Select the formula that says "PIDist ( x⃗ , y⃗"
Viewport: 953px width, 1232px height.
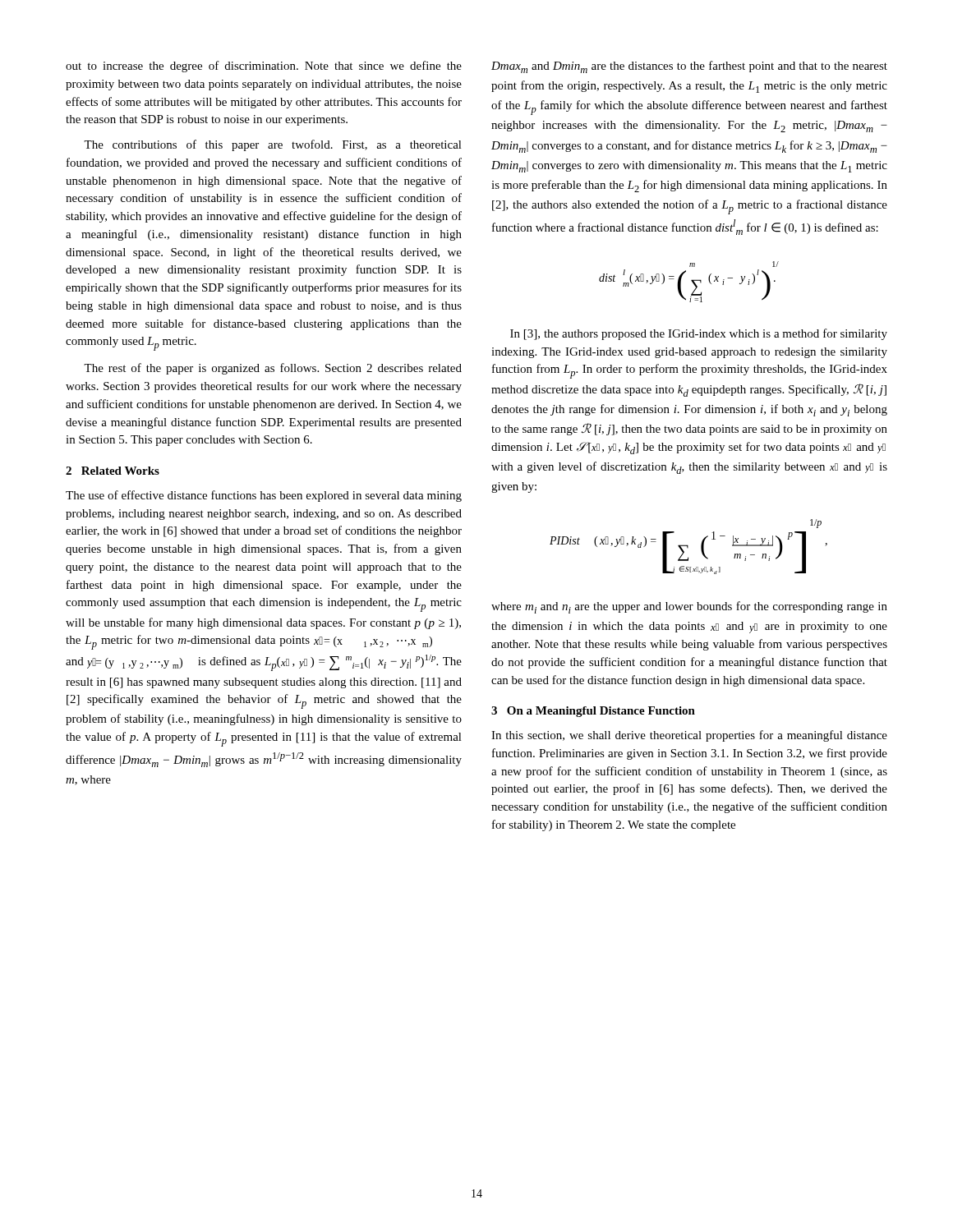pyautogui.click(x=689, y=544)
